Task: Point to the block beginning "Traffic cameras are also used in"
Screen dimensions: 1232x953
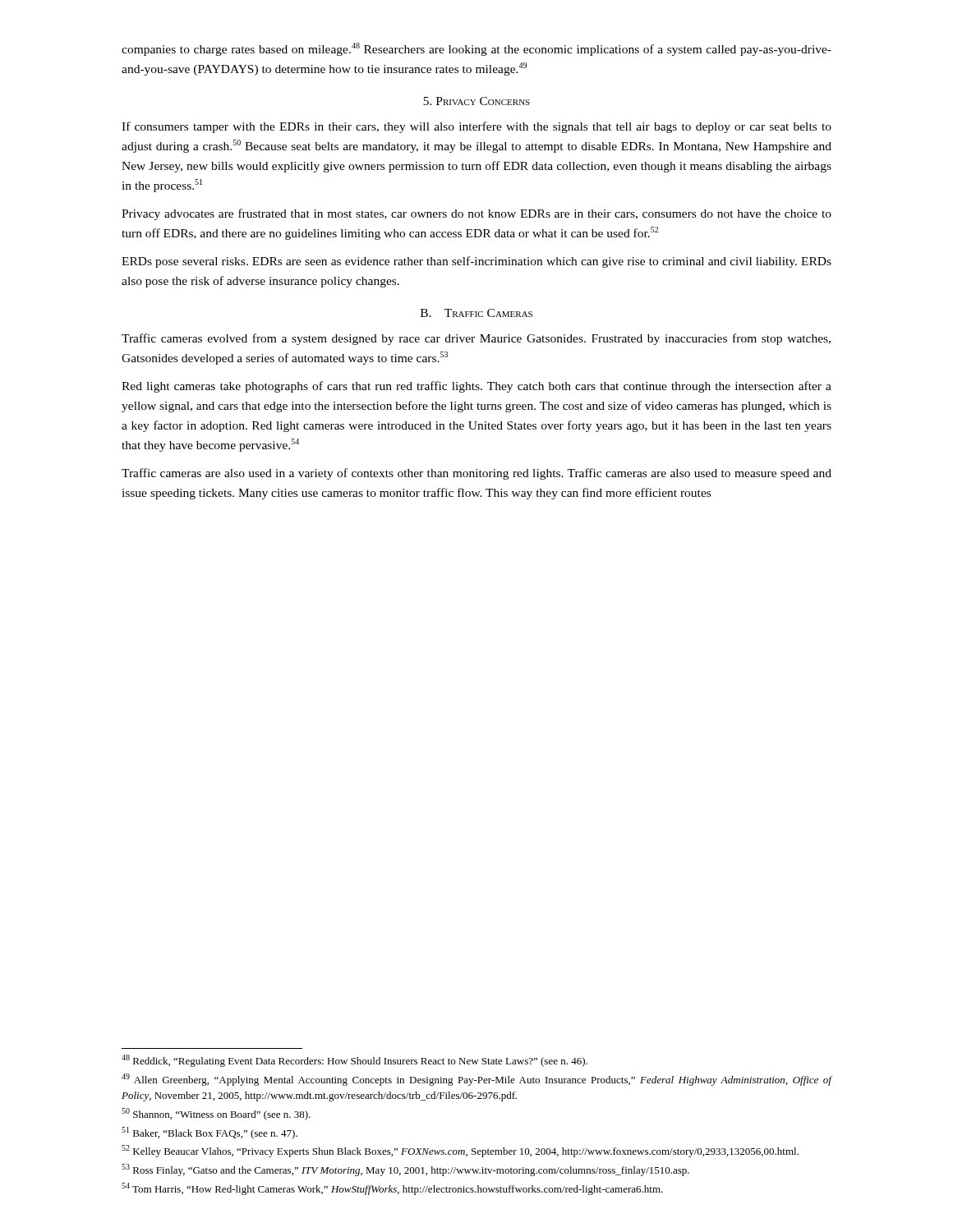Action: click(x=476, y=483)
